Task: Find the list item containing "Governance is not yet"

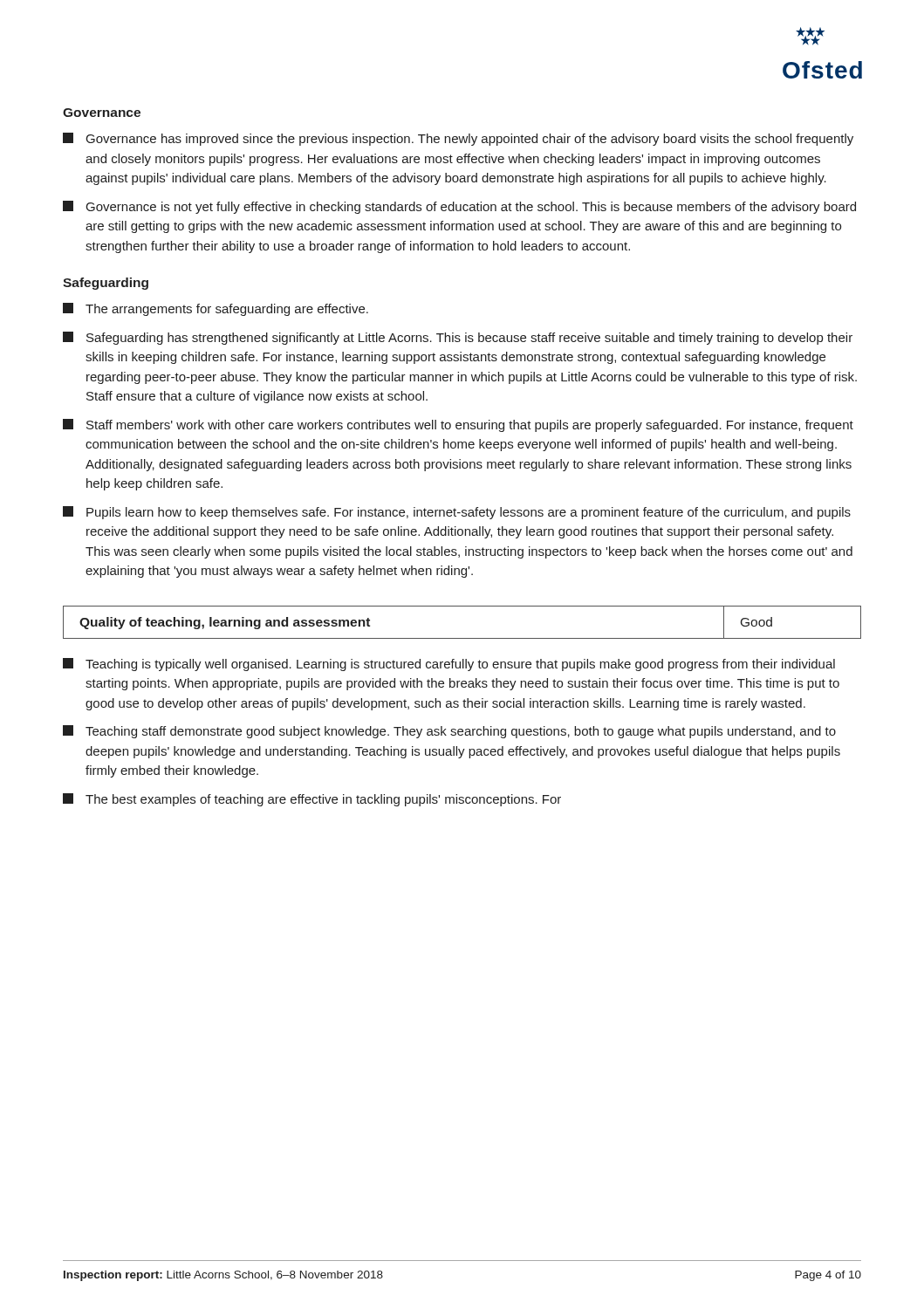Action: tap(462, 226)
